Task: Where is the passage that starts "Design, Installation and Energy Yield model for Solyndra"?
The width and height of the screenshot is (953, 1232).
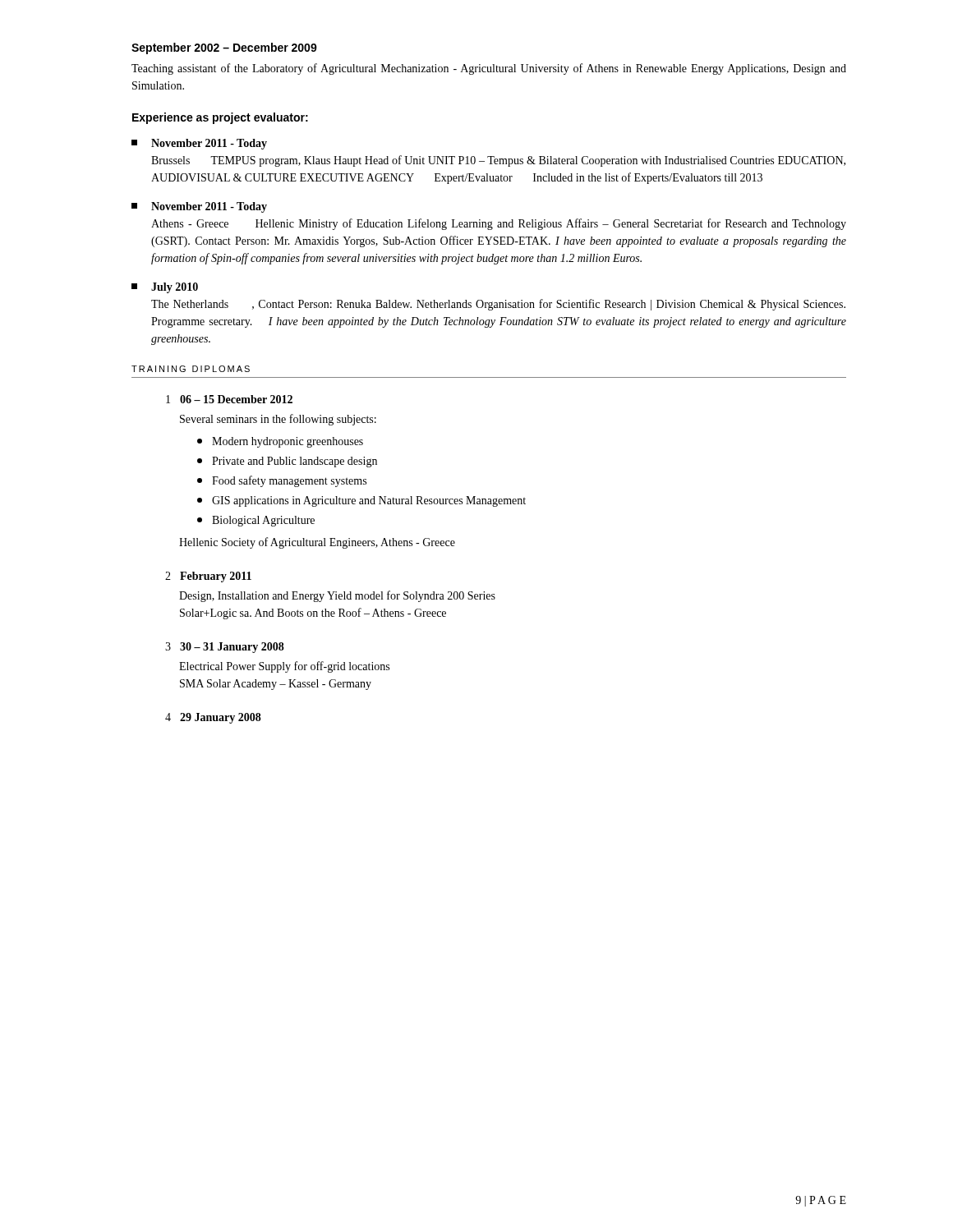Action: pos(337,605)
